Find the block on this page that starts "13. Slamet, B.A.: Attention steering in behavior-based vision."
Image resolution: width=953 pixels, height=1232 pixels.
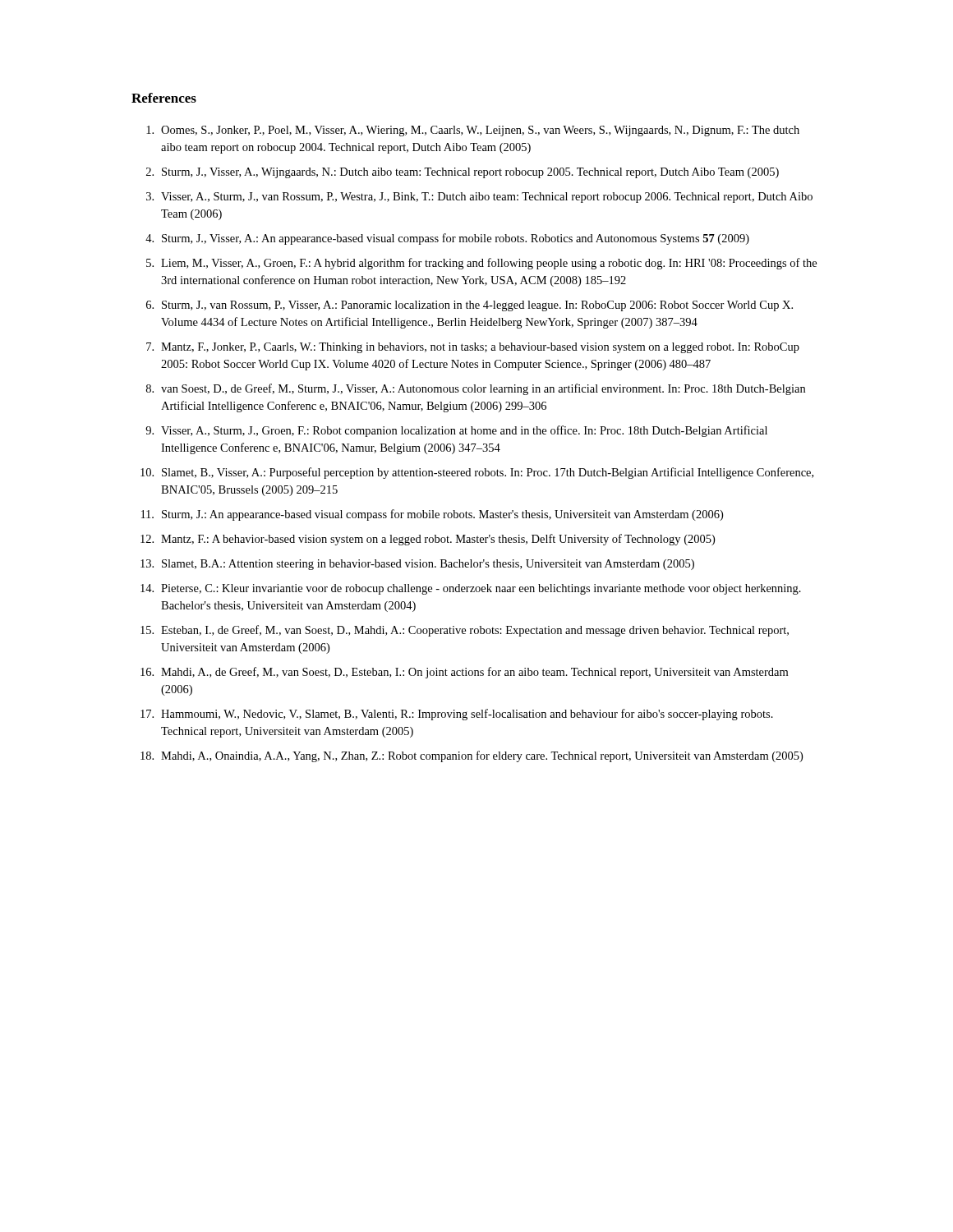[x=476, y=564]
